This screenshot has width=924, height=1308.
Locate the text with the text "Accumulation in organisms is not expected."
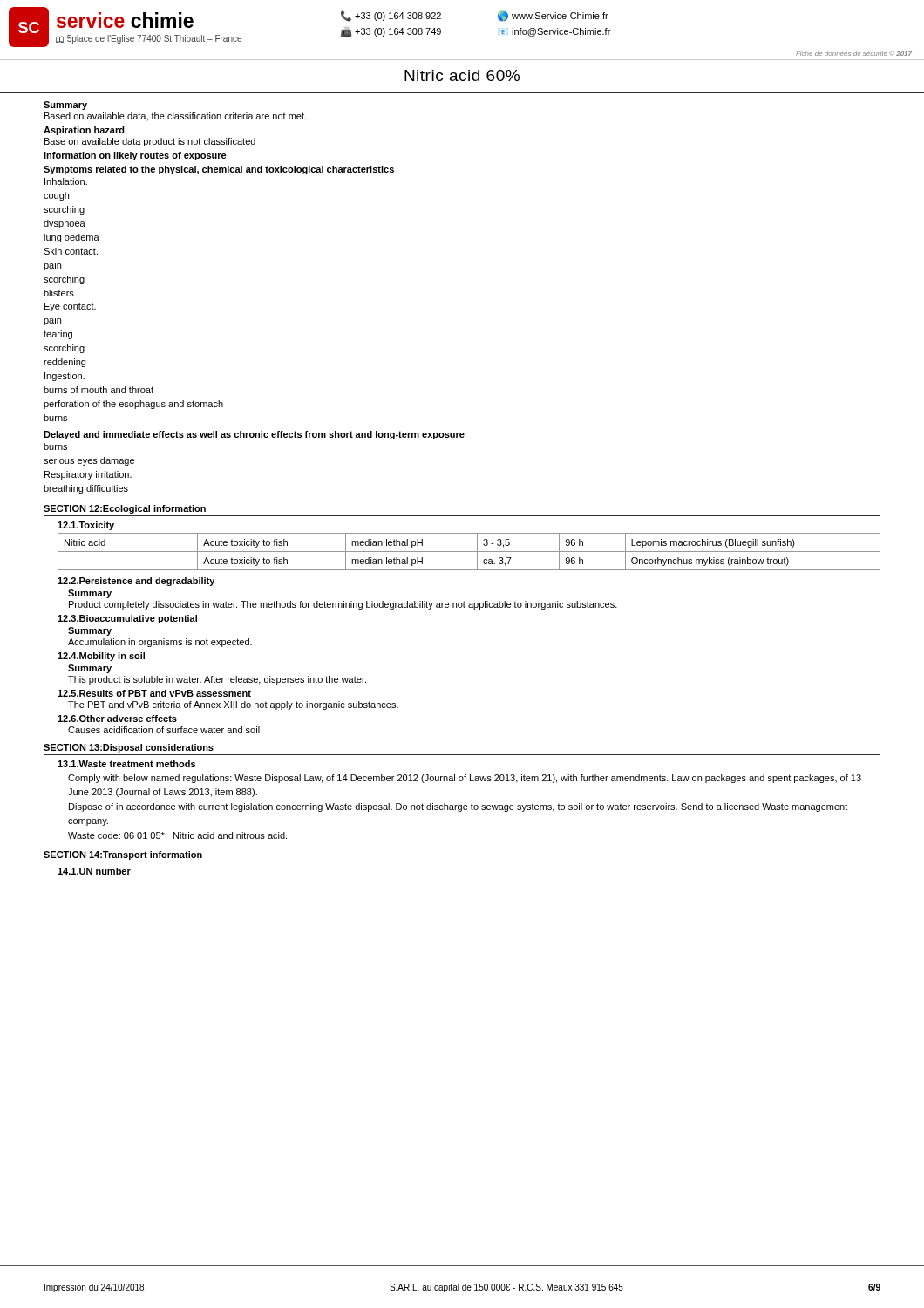pyautogui.click(x=160, y=641)
